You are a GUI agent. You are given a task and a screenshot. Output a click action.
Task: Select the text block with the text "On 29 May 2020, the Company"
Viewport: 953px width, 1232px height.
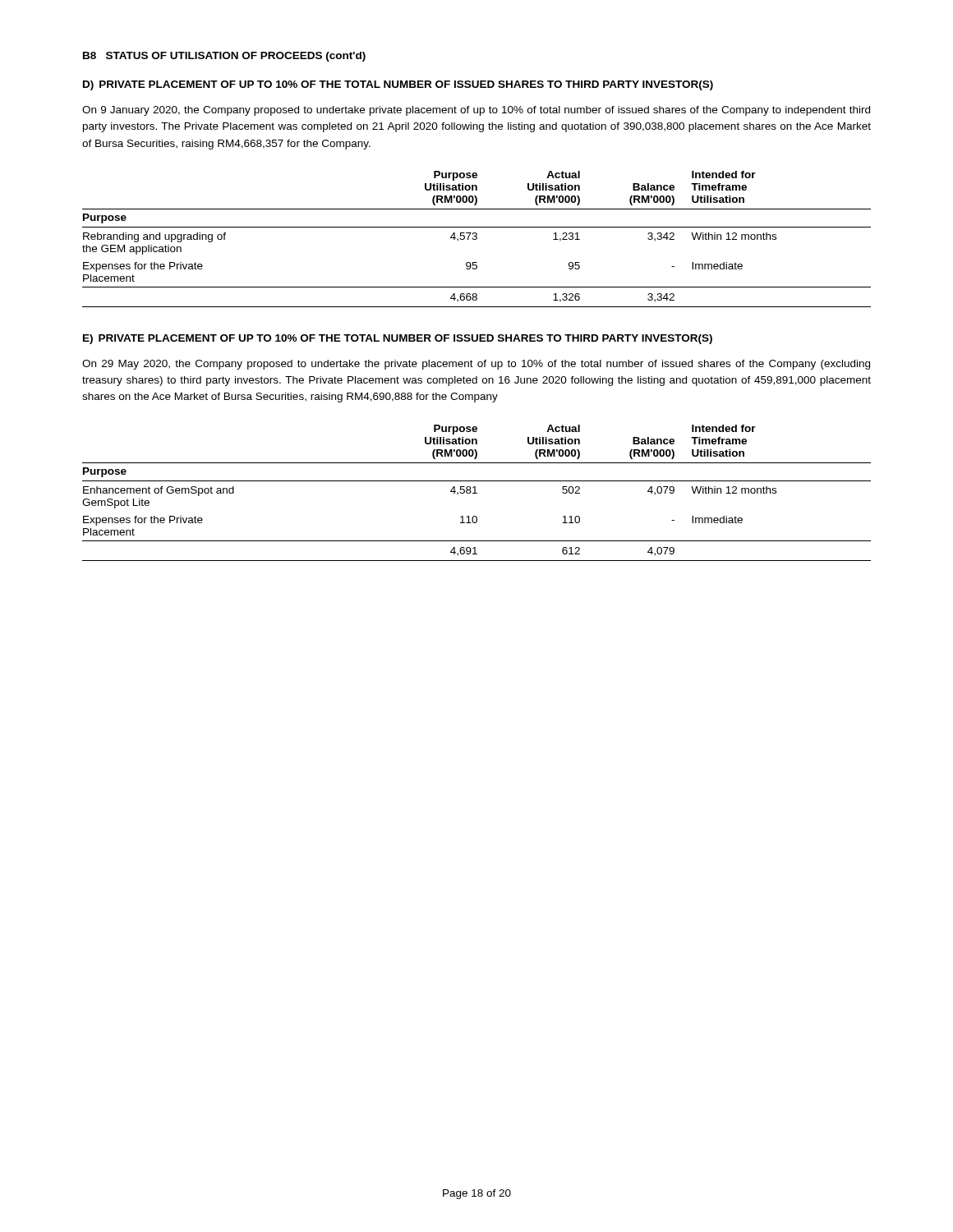[x=476, y=380]
